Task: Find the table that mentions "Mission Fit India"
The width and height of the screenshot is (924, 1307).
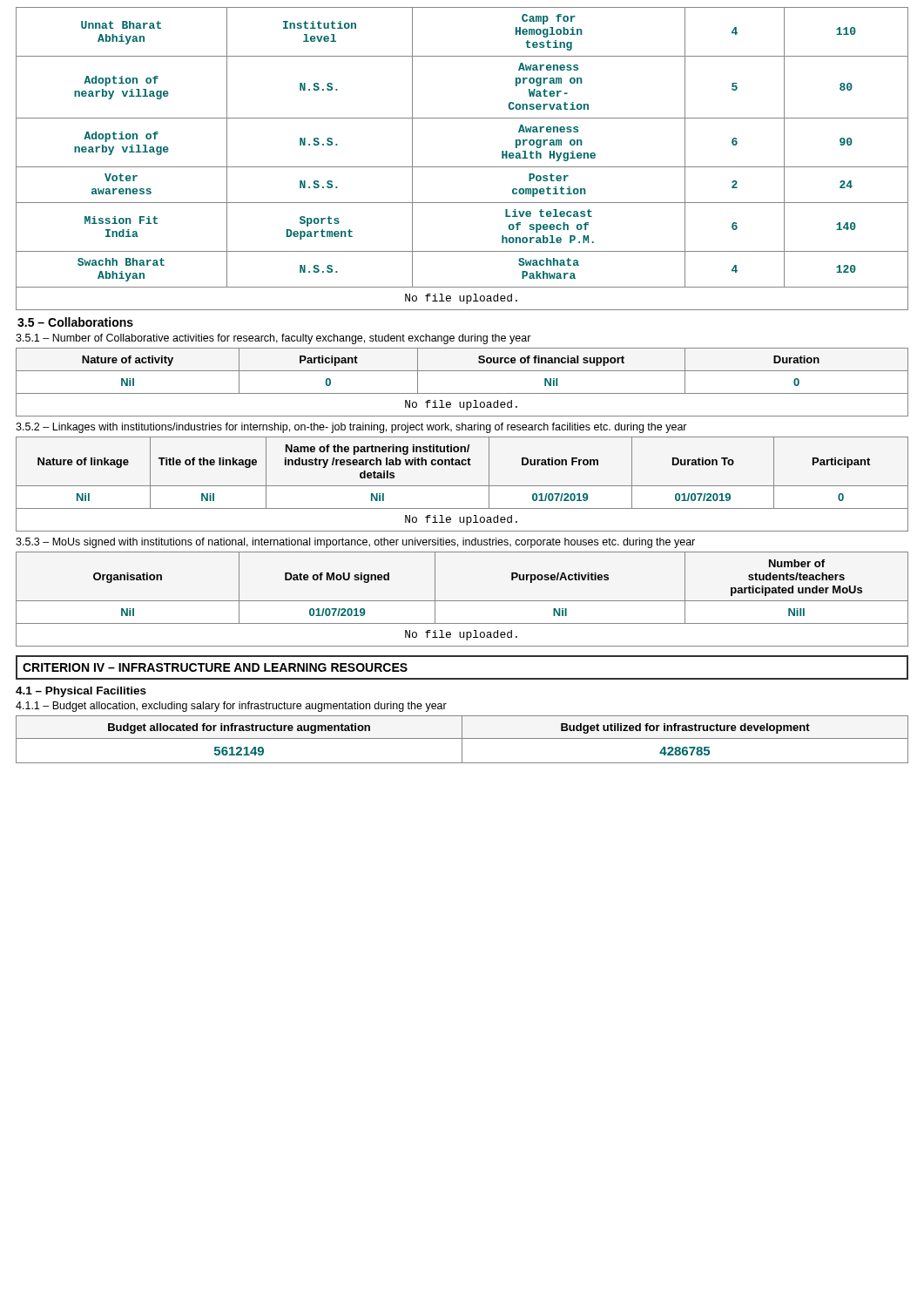Action: (462, 159)
